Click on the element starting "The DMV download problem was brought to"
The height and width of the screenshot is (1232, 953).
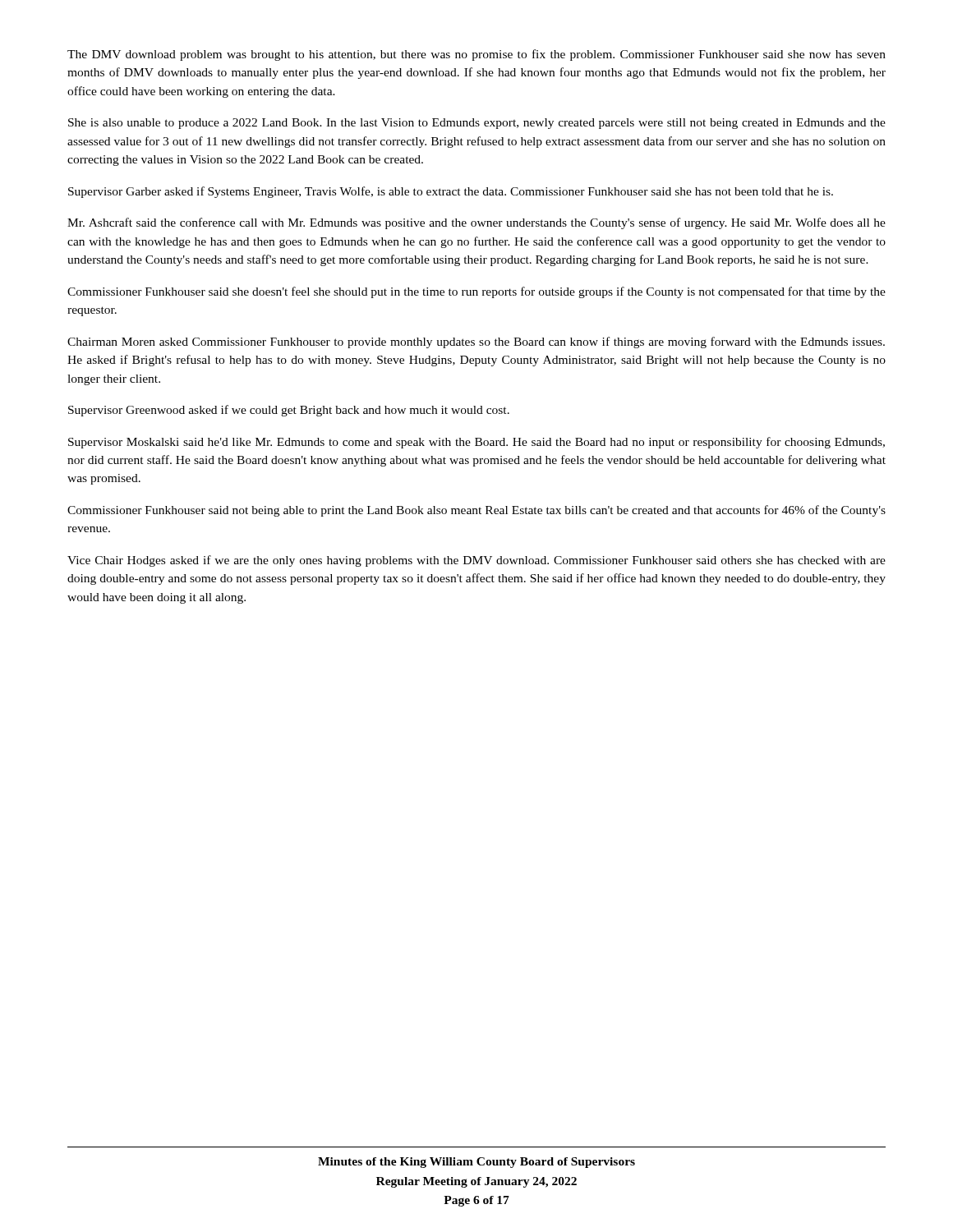pyautogui.click(x=476, y=72)
